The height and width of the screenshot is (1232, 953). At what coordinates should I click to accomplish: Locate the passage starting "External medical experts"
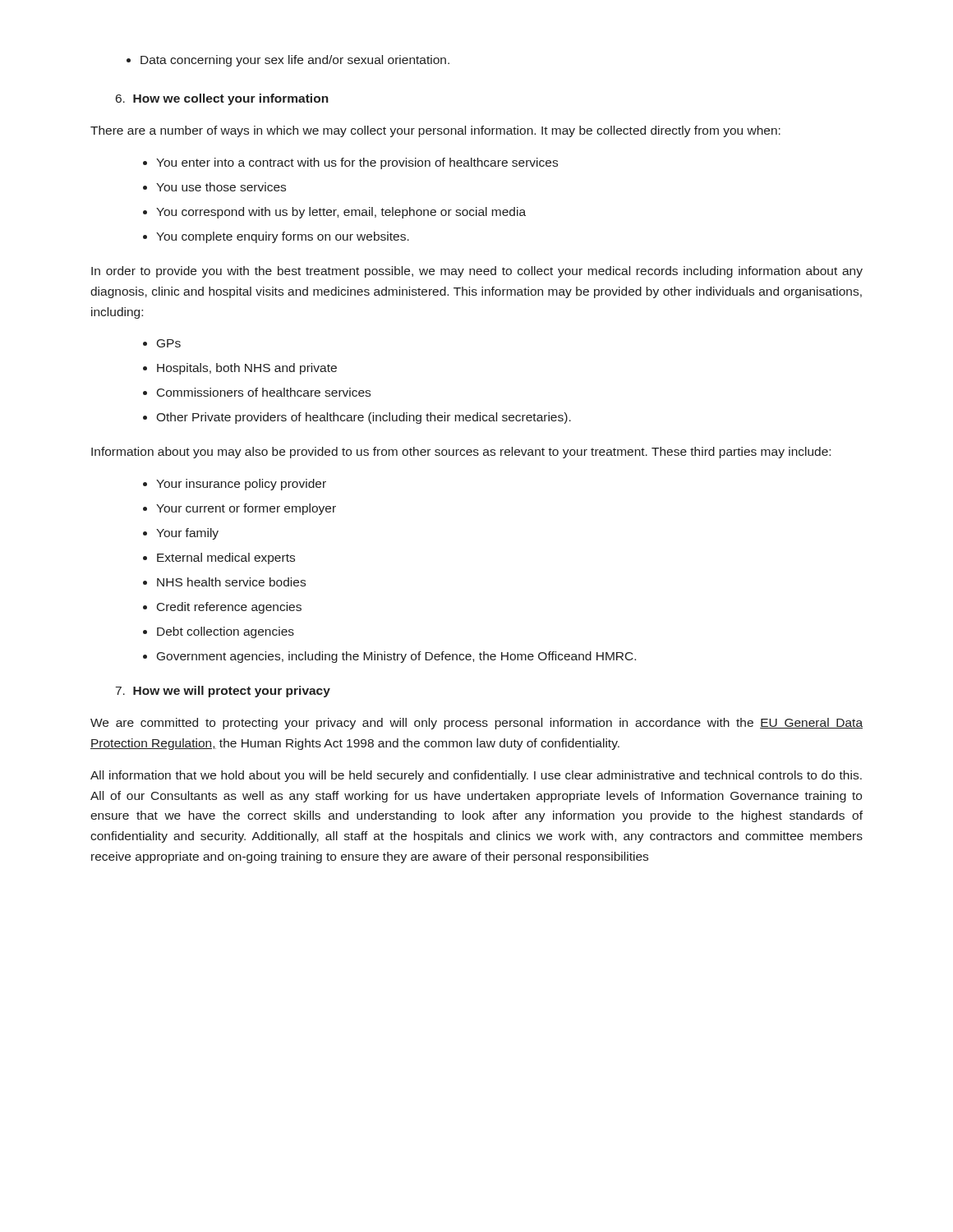[226, 559]
